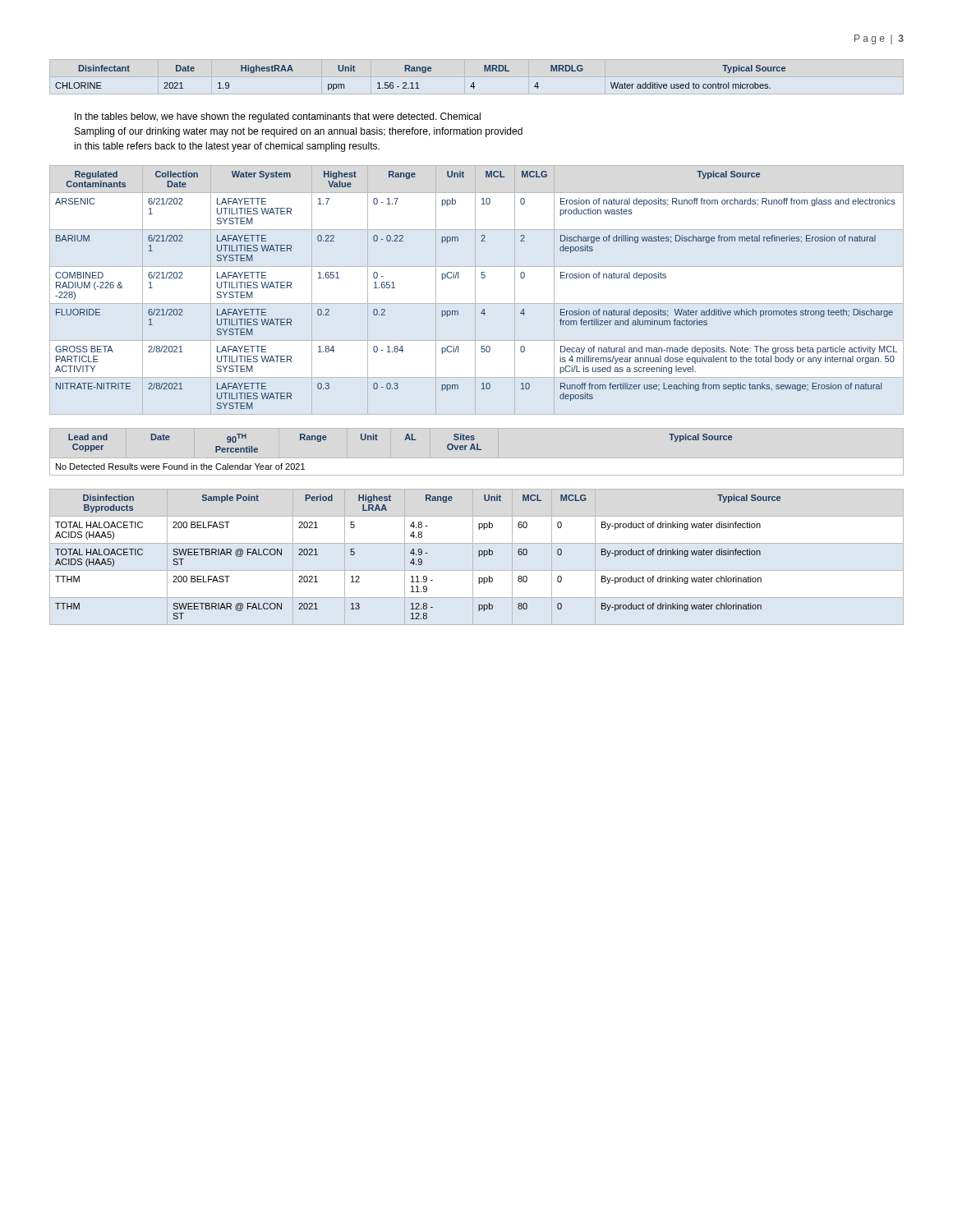This screenshot has height=1232, width=953.
Task: Find the text block starting "In the tables below, we have shown the"
Action: (x=298, y=131)
